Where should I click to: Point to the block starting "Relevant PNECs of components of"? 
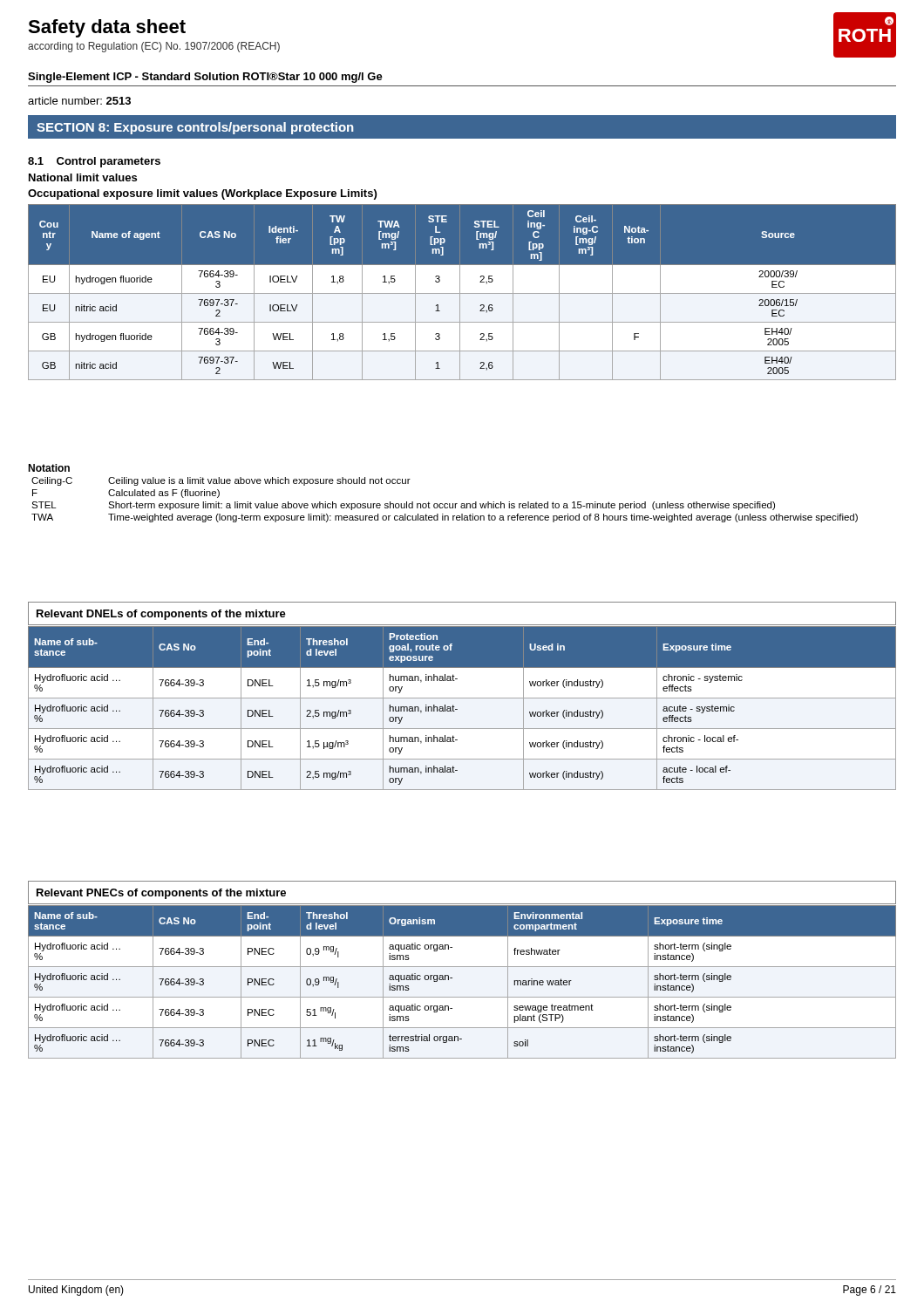(161, 892)
